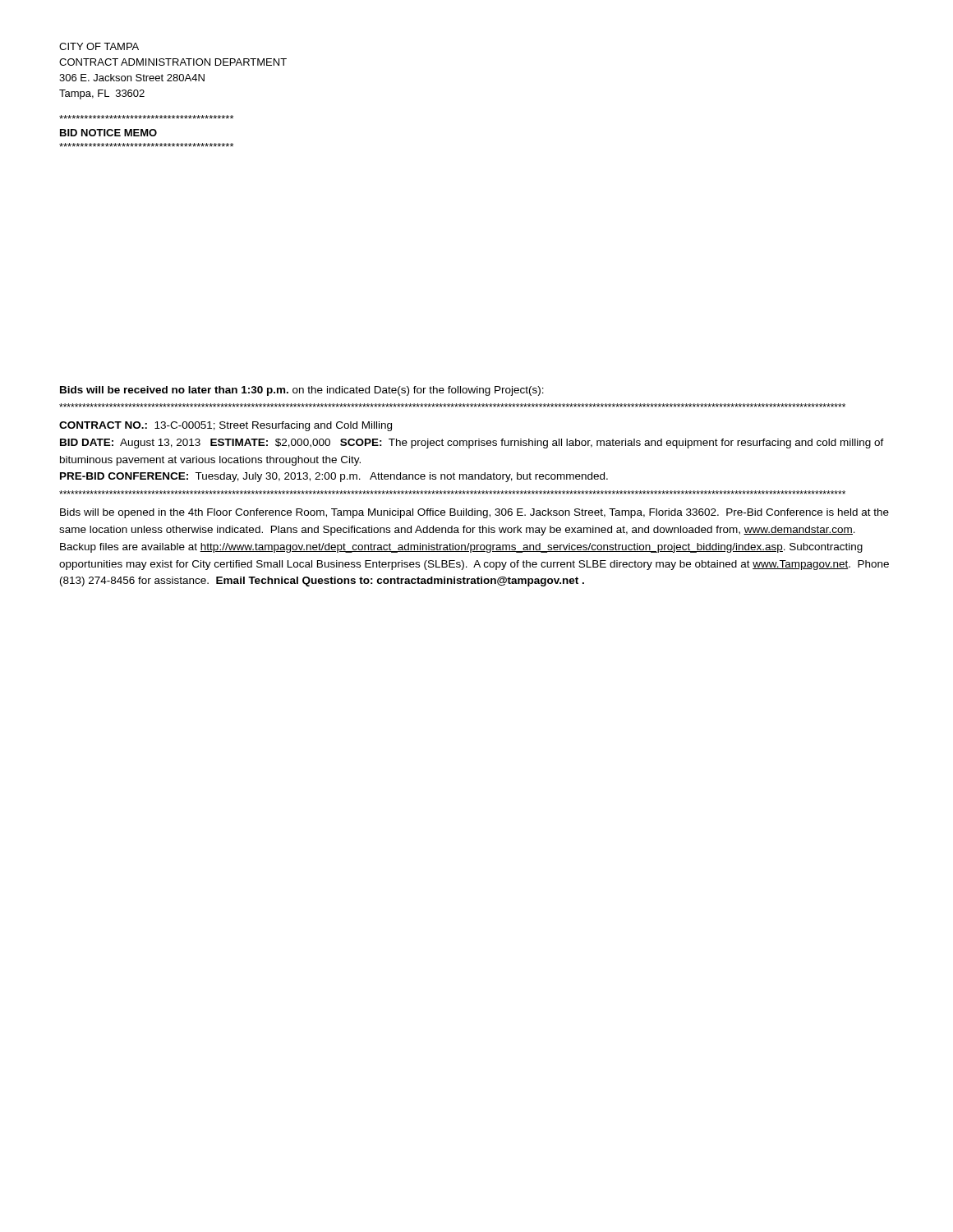Find the title with the text "BID NOTICE MEMO"
The image size is (953, 1232).
[108, 133]
